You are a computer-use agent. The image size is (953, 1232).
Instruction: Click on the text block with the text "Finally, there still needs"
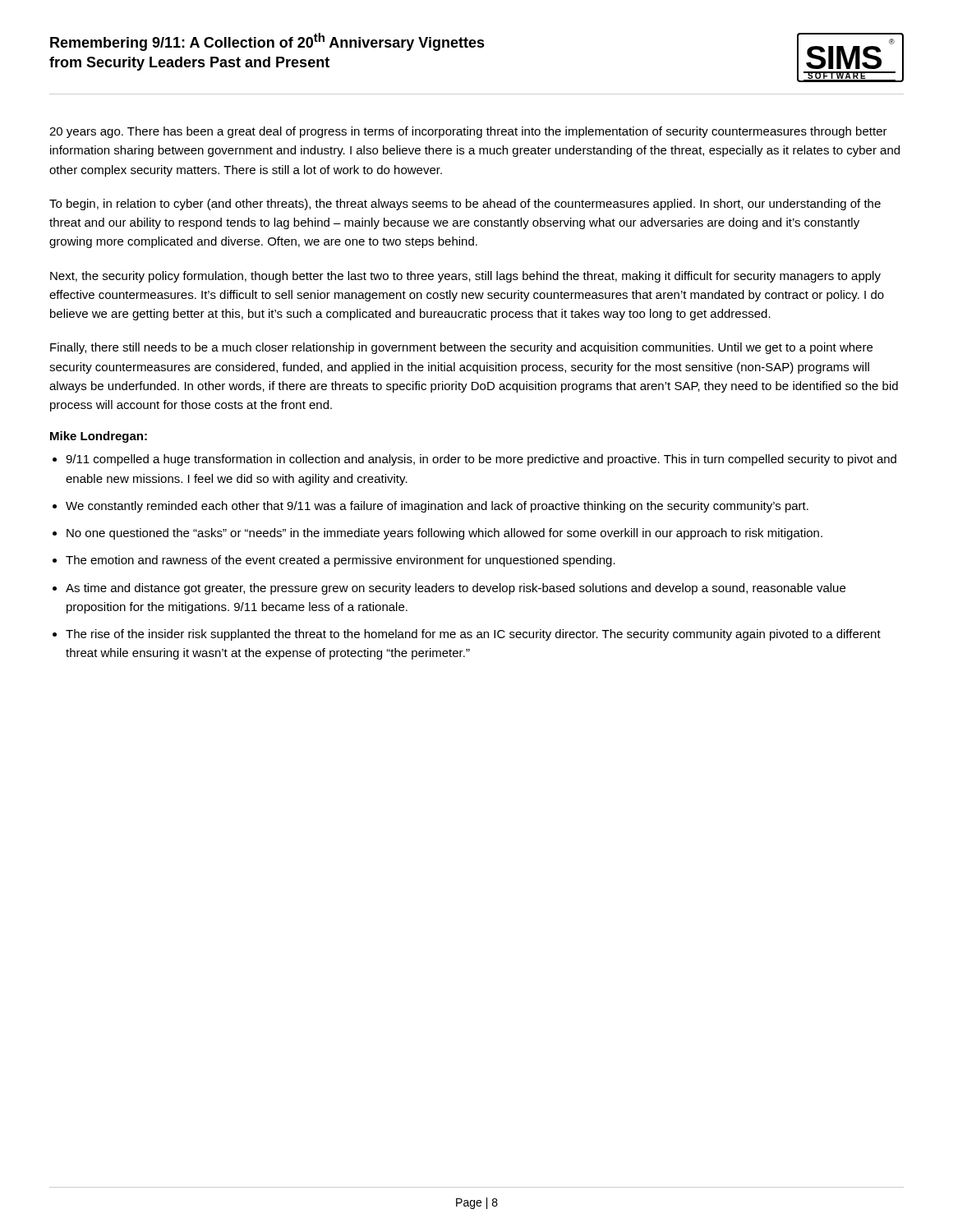coord(474,376)
